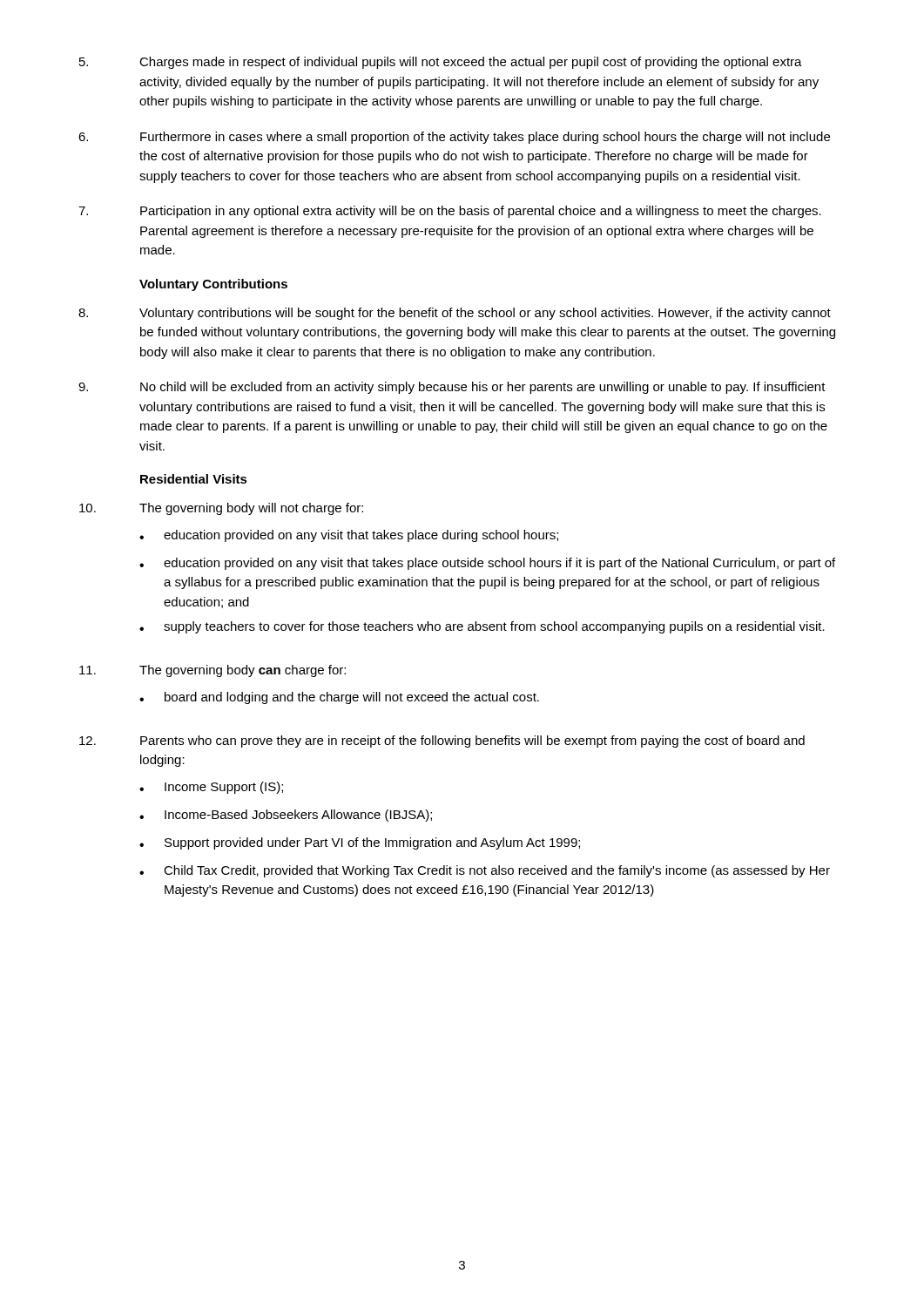
Task: Where is the passage that starts "• Support provided under Part VI of the"?
Action: (x=492, y=844)
